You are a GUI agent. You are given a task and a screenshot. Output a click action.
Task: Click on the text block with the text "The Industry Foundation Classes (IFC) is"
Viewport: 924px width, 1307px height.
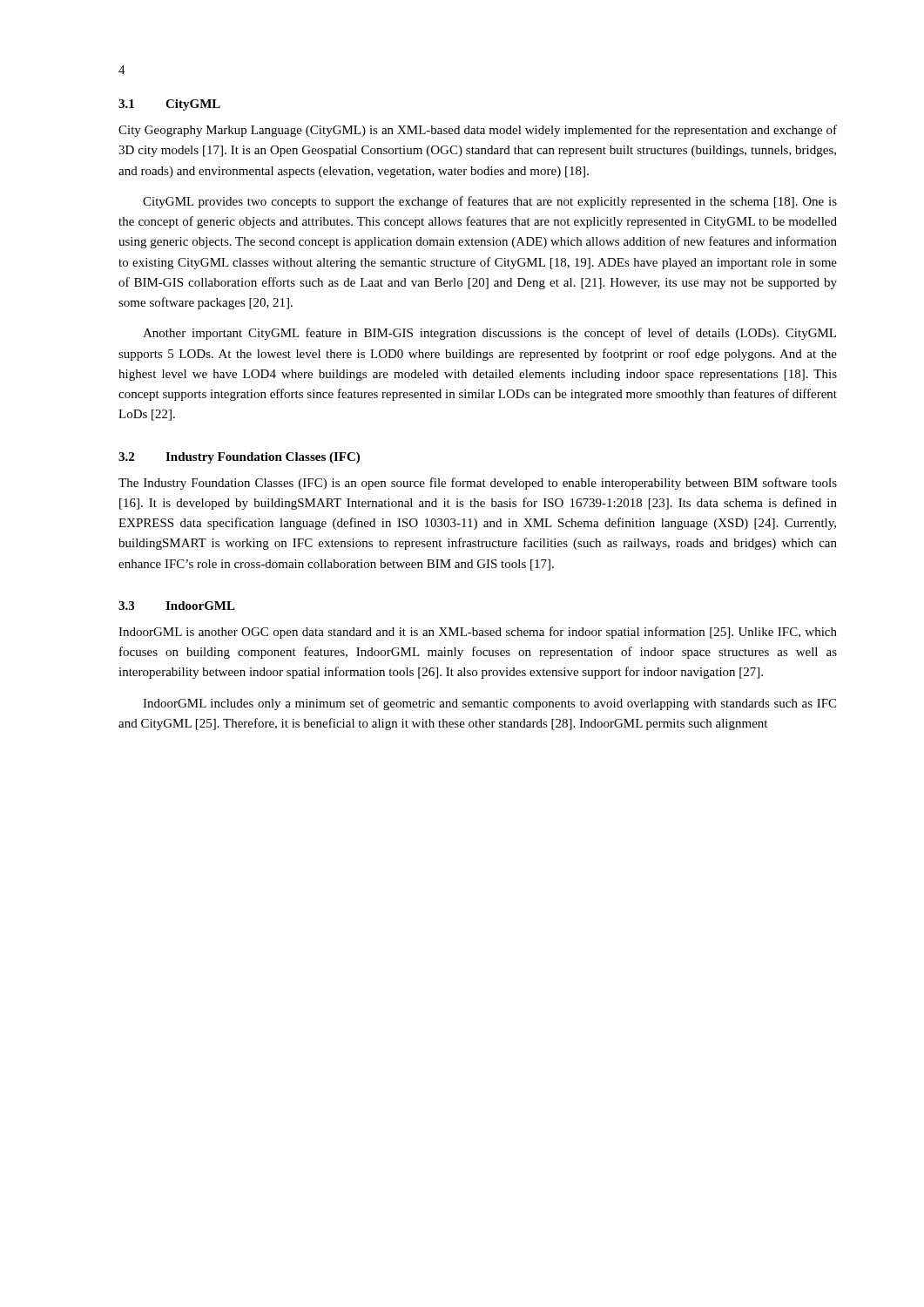coord(478,523)
